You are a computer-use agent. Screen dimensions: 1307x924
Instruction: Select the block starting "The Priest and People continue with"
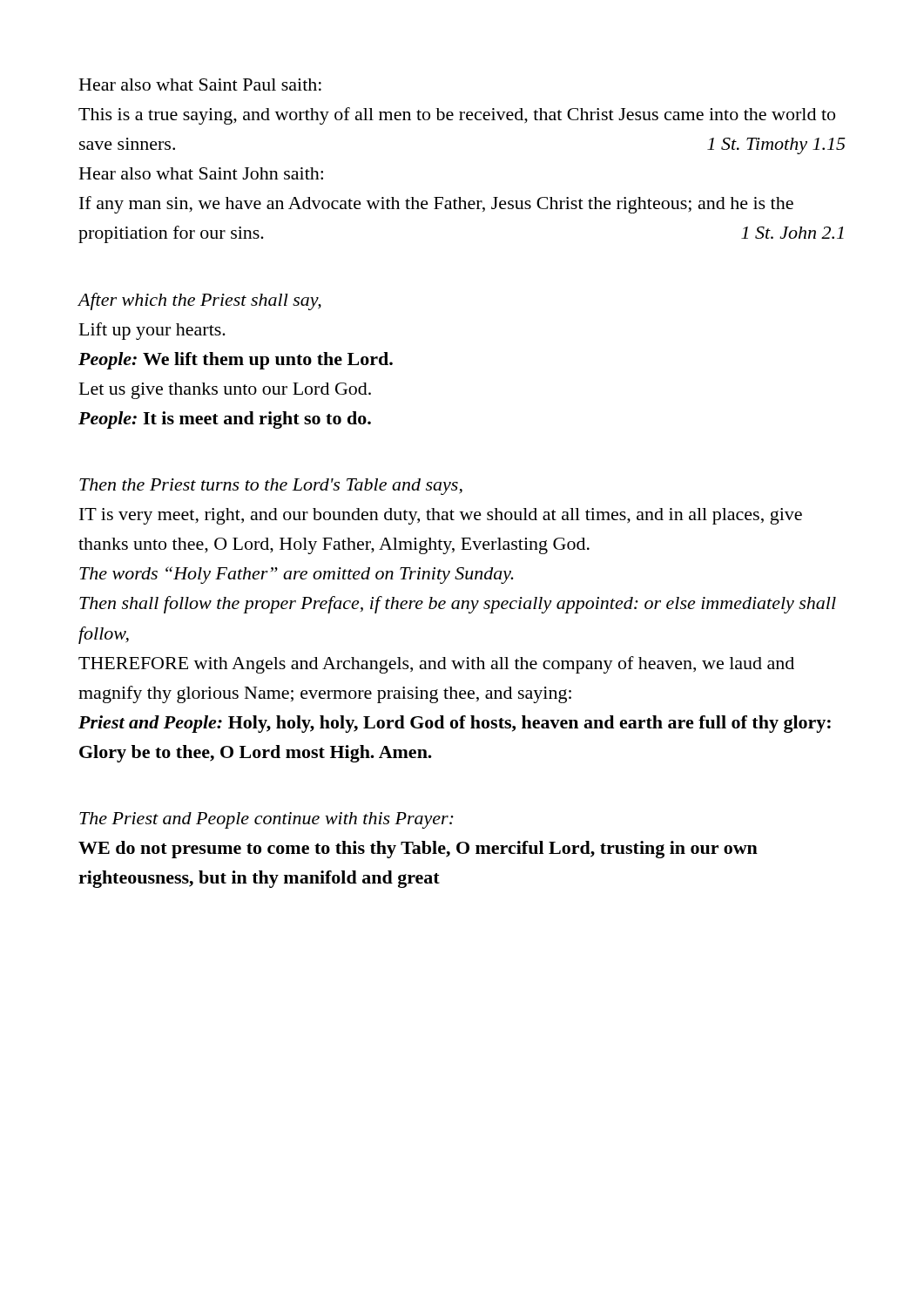266,818
